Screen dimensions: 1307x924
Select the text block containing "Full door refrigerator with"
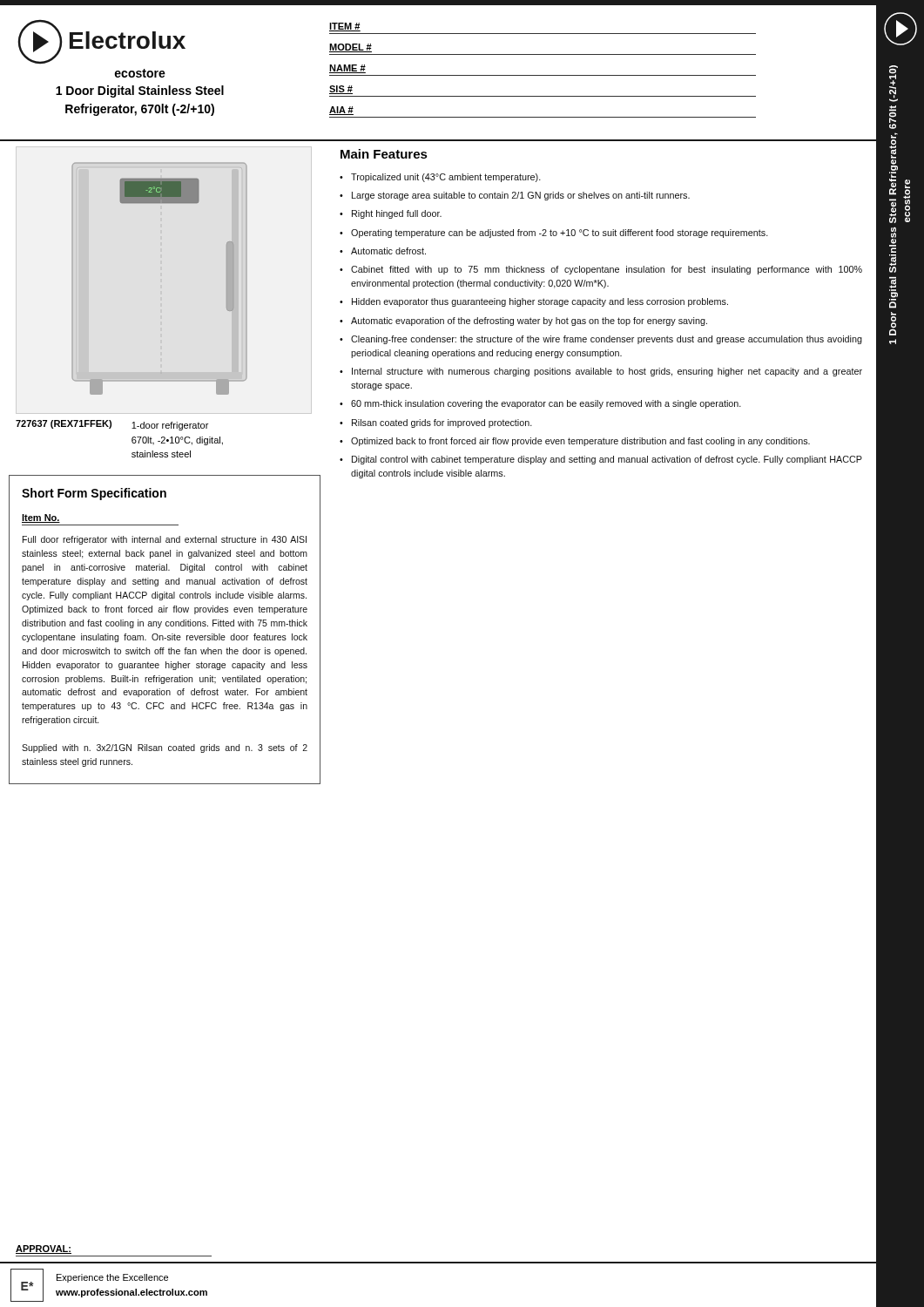[x=165, y=651]
